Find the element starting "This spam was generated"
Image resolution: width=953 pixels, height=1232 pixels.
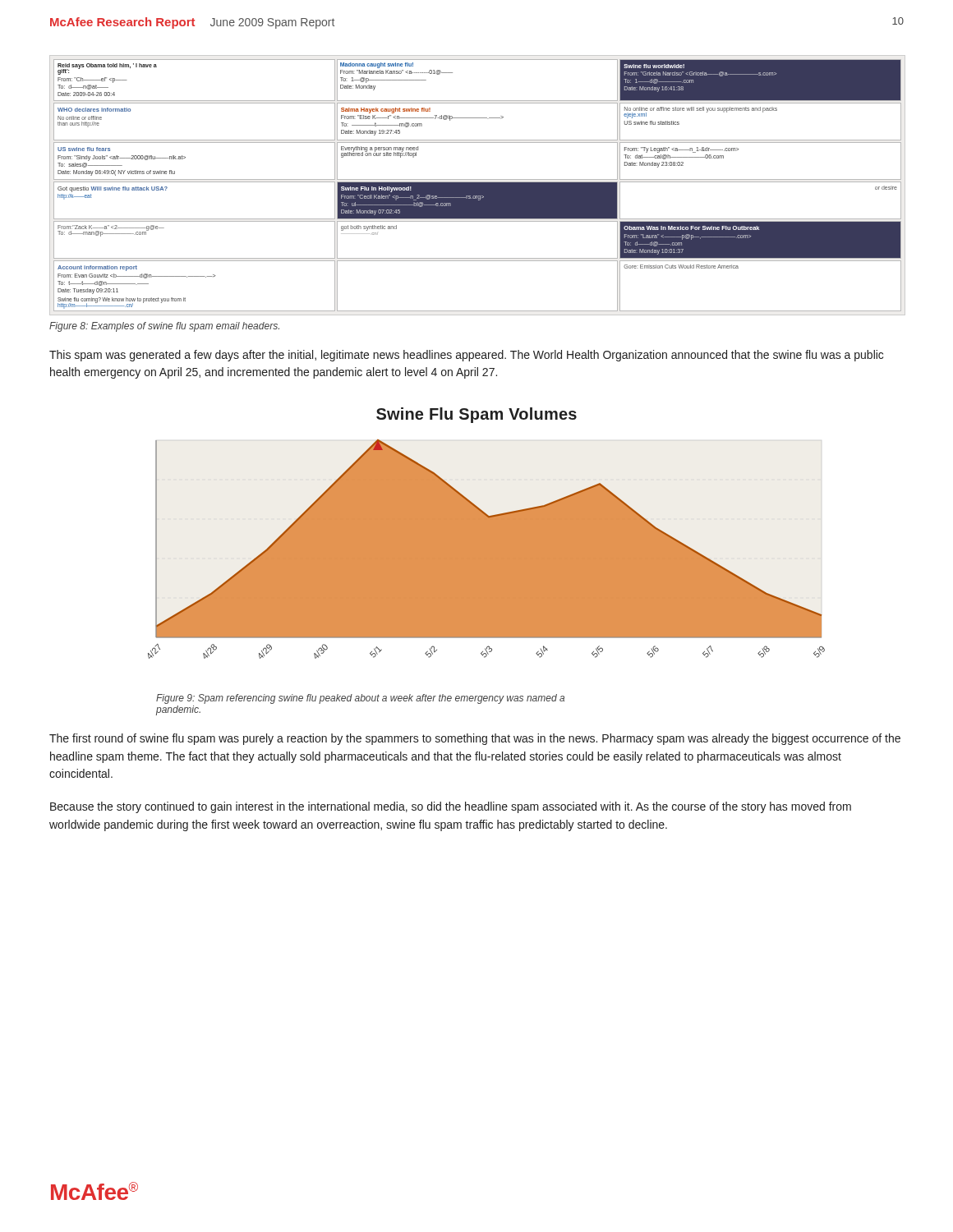[467, 363]
